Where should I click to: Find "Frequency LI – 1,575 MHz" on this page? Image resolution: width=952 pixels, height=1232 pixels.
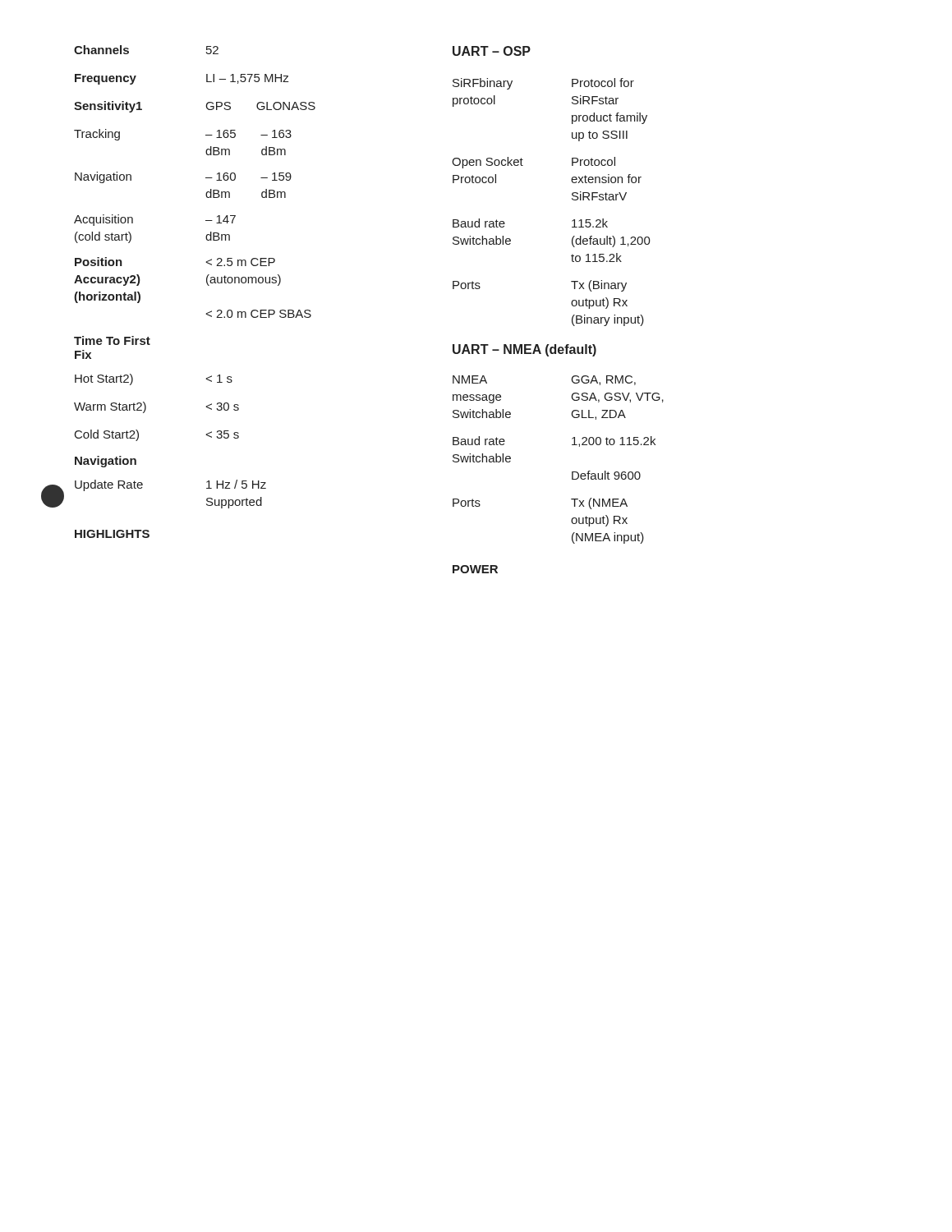click(263, 79)
